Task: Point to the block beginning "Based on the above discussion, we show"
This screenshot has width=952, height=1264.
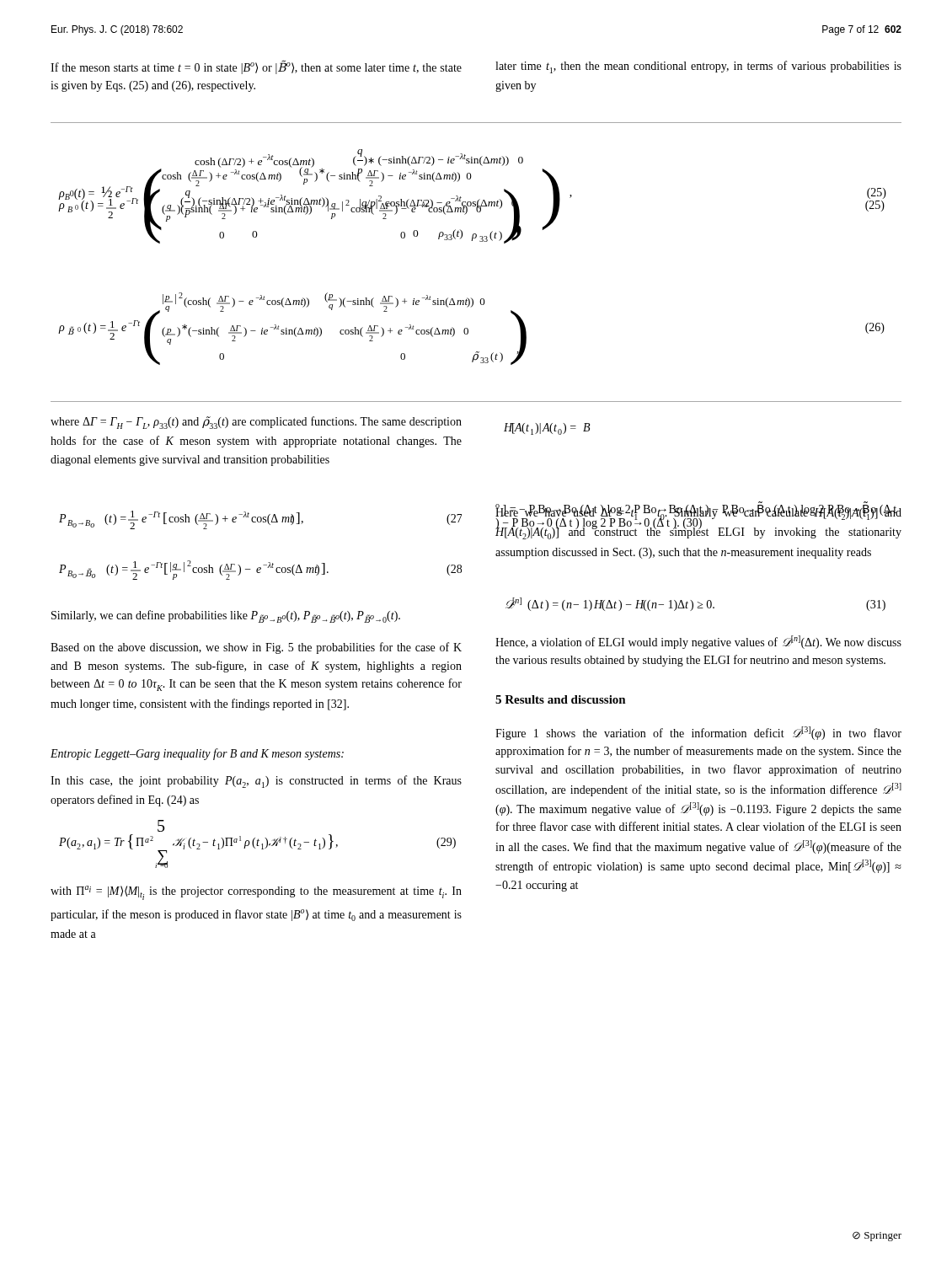Action: 256,676
